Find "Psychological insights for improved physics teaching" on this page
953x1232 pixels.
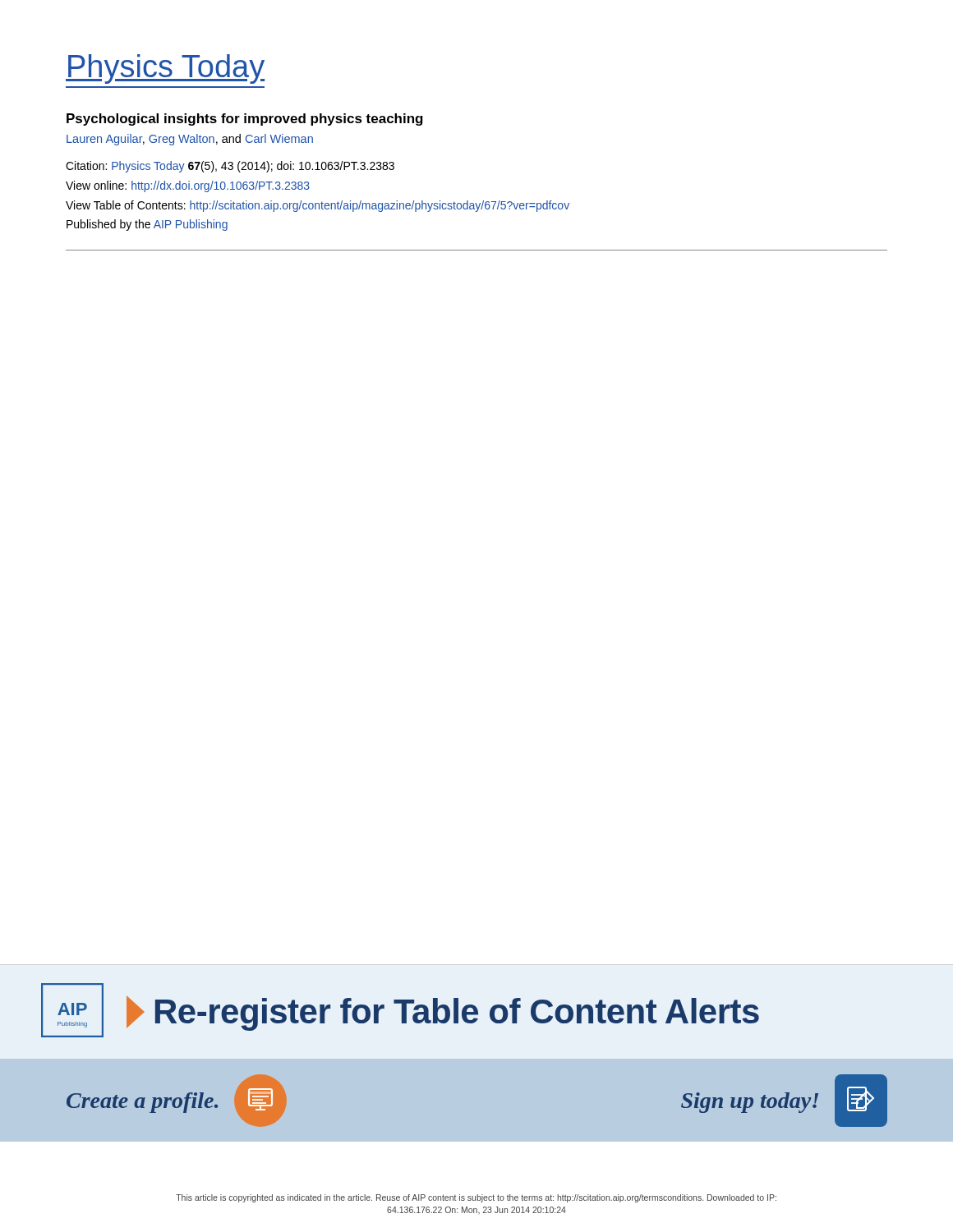point(245,120)
